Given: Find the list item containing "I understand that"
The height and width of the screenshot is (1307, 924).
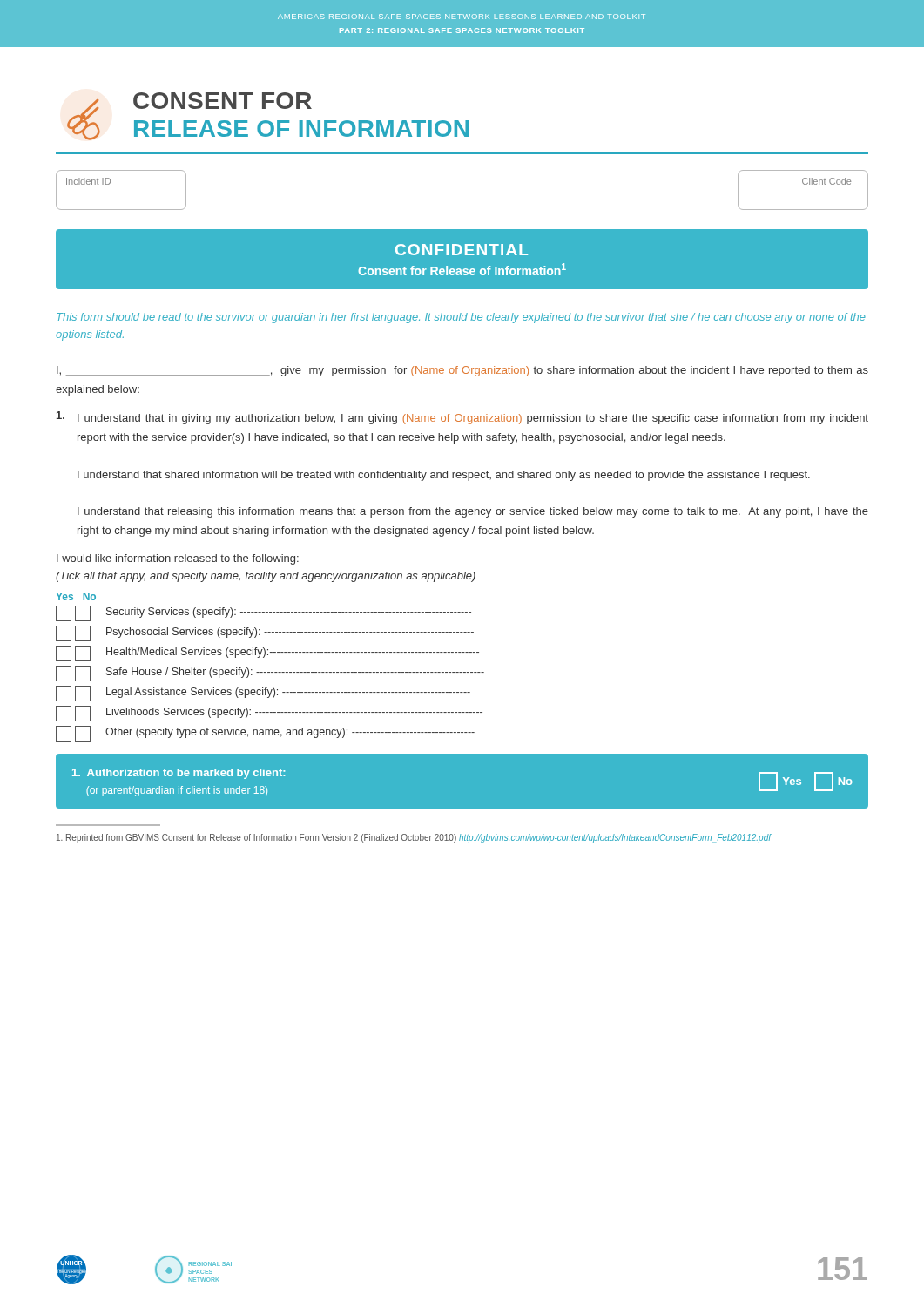Looking at the screenshot, I should point(462,474).
